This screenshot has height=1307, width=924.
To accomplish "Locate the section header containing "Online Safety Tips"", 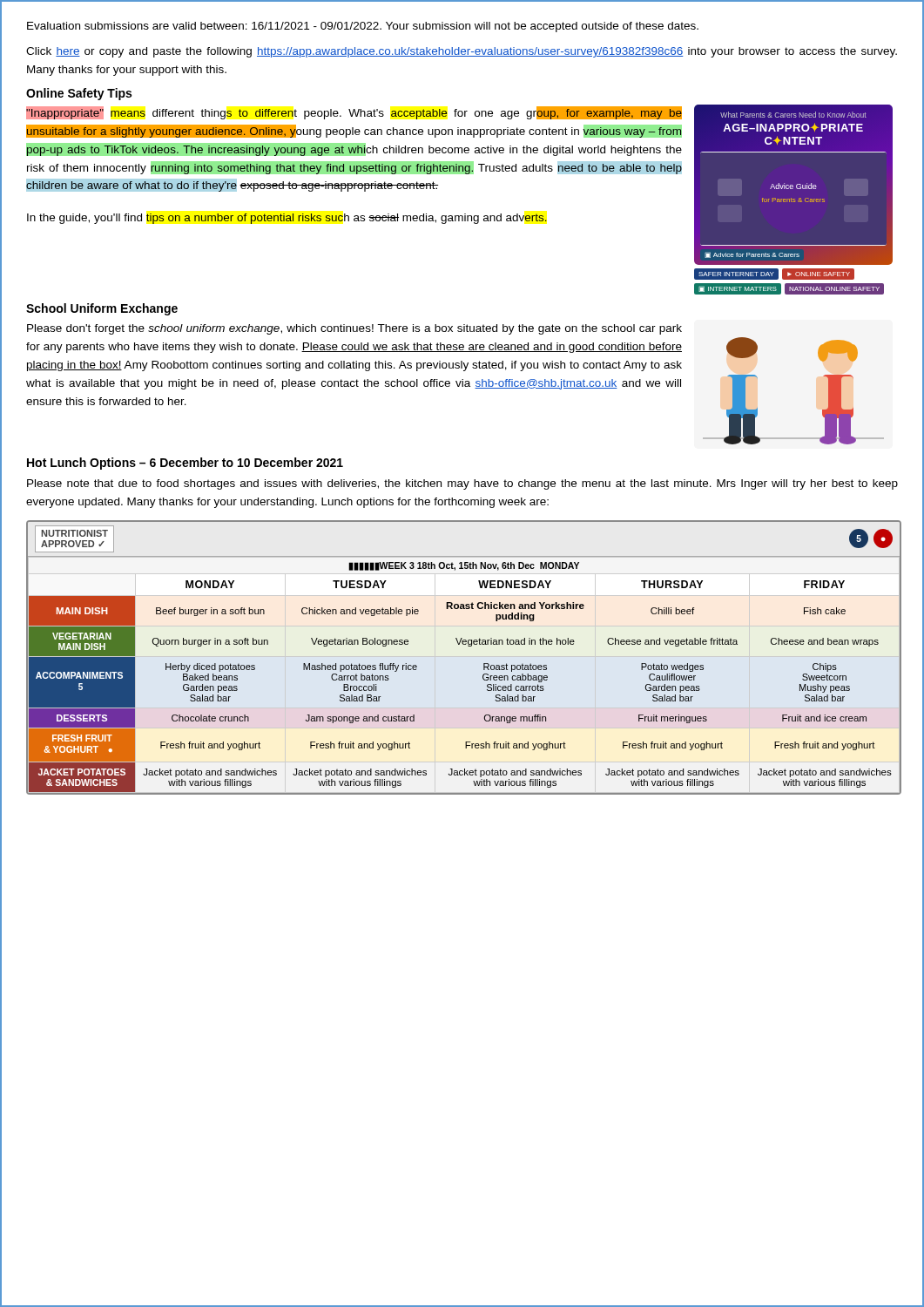I will coord(79,93).
